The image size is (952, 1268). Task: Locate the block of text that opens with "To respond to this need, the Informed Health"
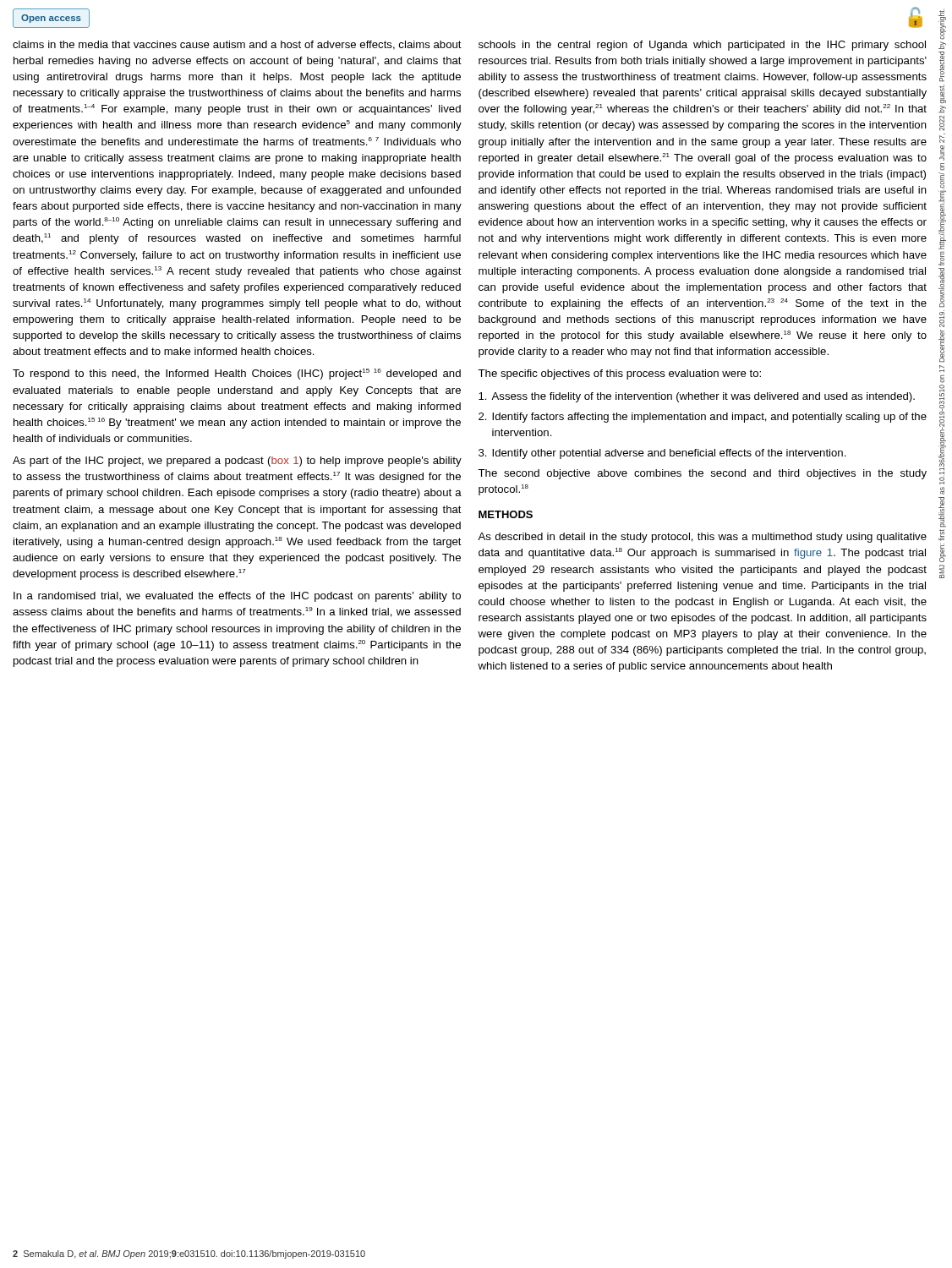pos(237,406)
